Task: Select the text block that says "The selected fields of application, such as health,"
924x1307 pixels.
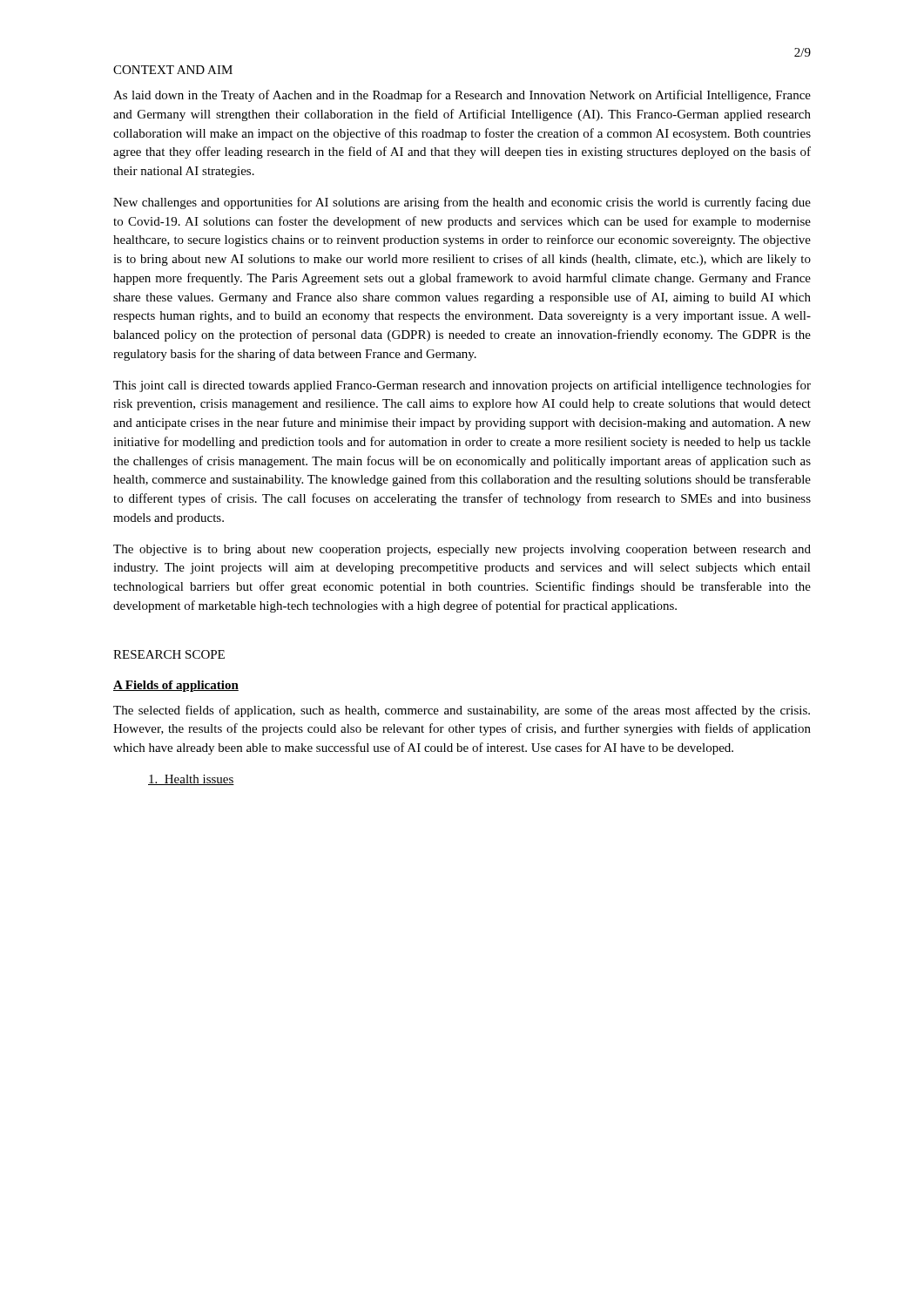Action: (x=462, y=729)
